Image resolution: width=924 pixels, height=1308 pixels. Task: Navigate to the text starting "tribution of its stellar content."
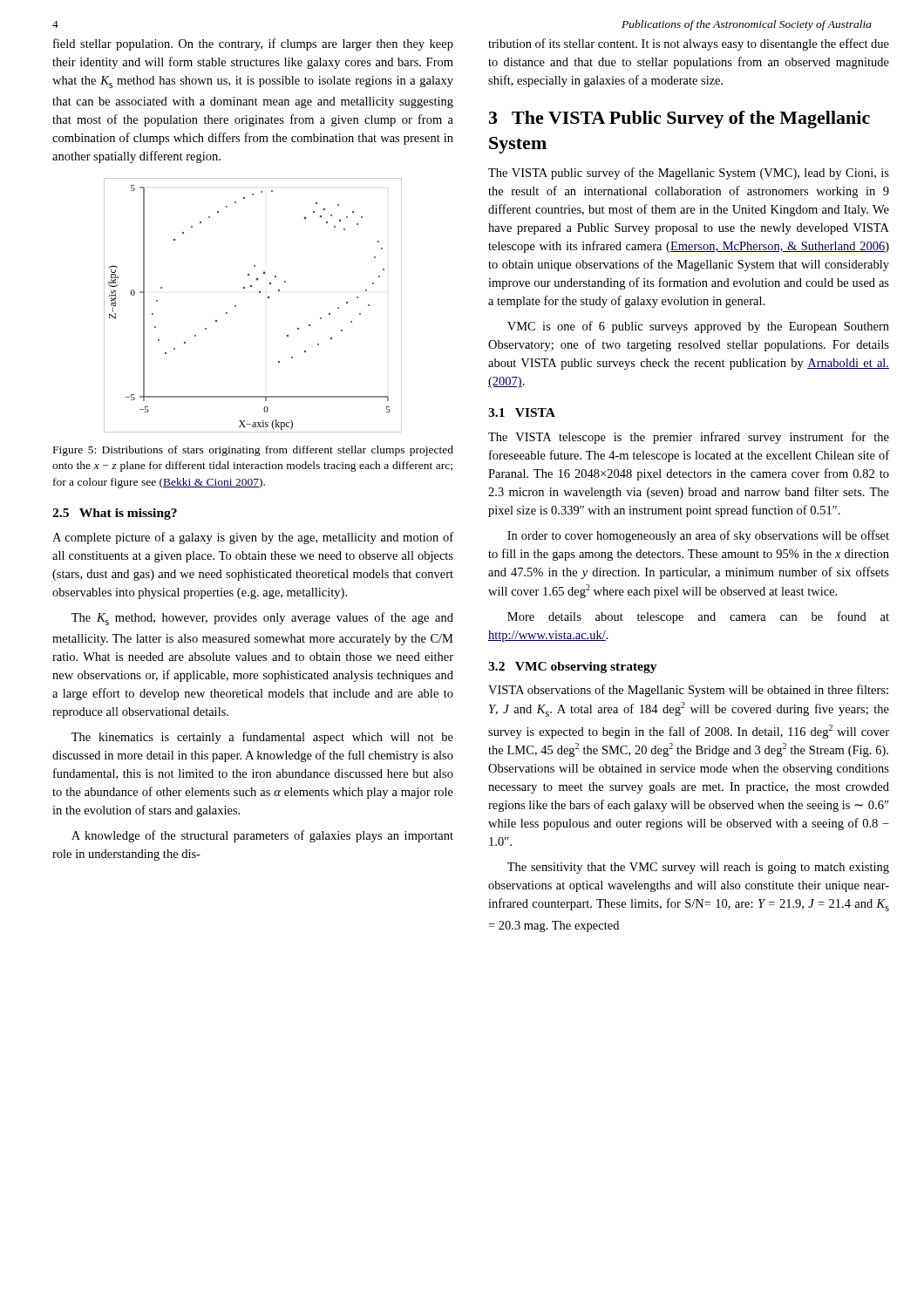coord(689,62)
